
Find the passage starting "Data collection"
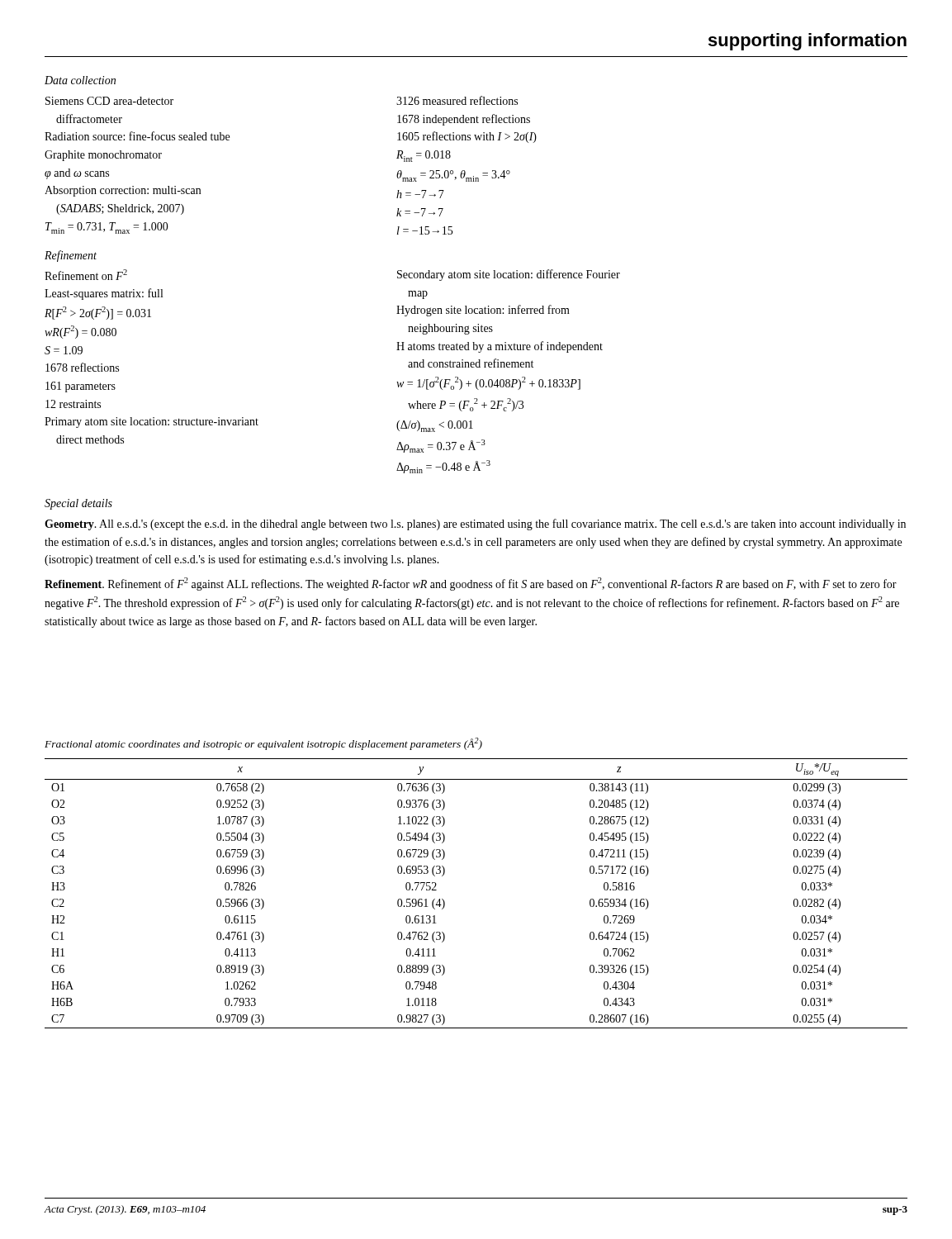coord(80,81)
